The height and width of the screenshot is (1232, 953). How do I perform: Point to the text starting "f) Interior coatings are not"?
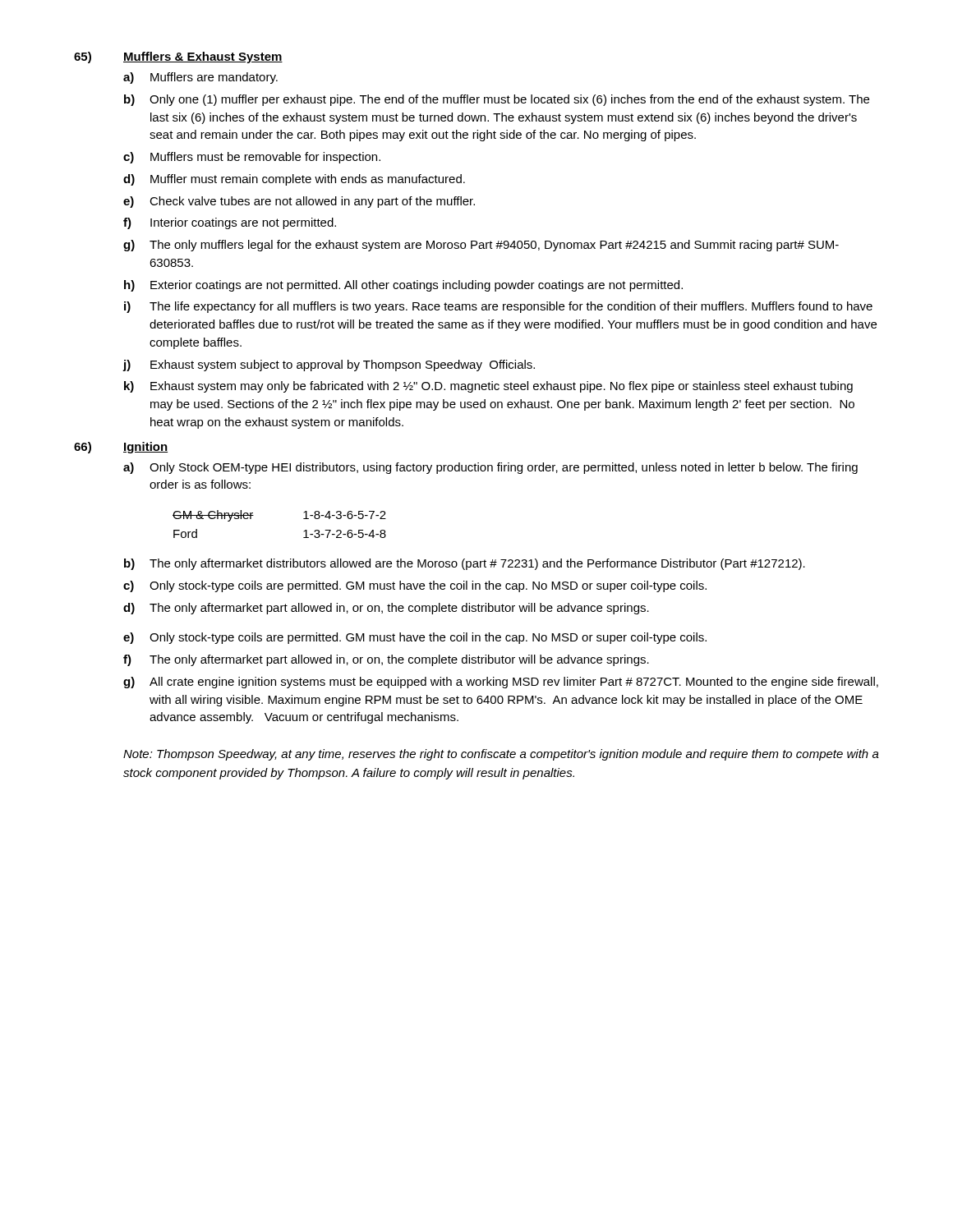coord(230,223)
